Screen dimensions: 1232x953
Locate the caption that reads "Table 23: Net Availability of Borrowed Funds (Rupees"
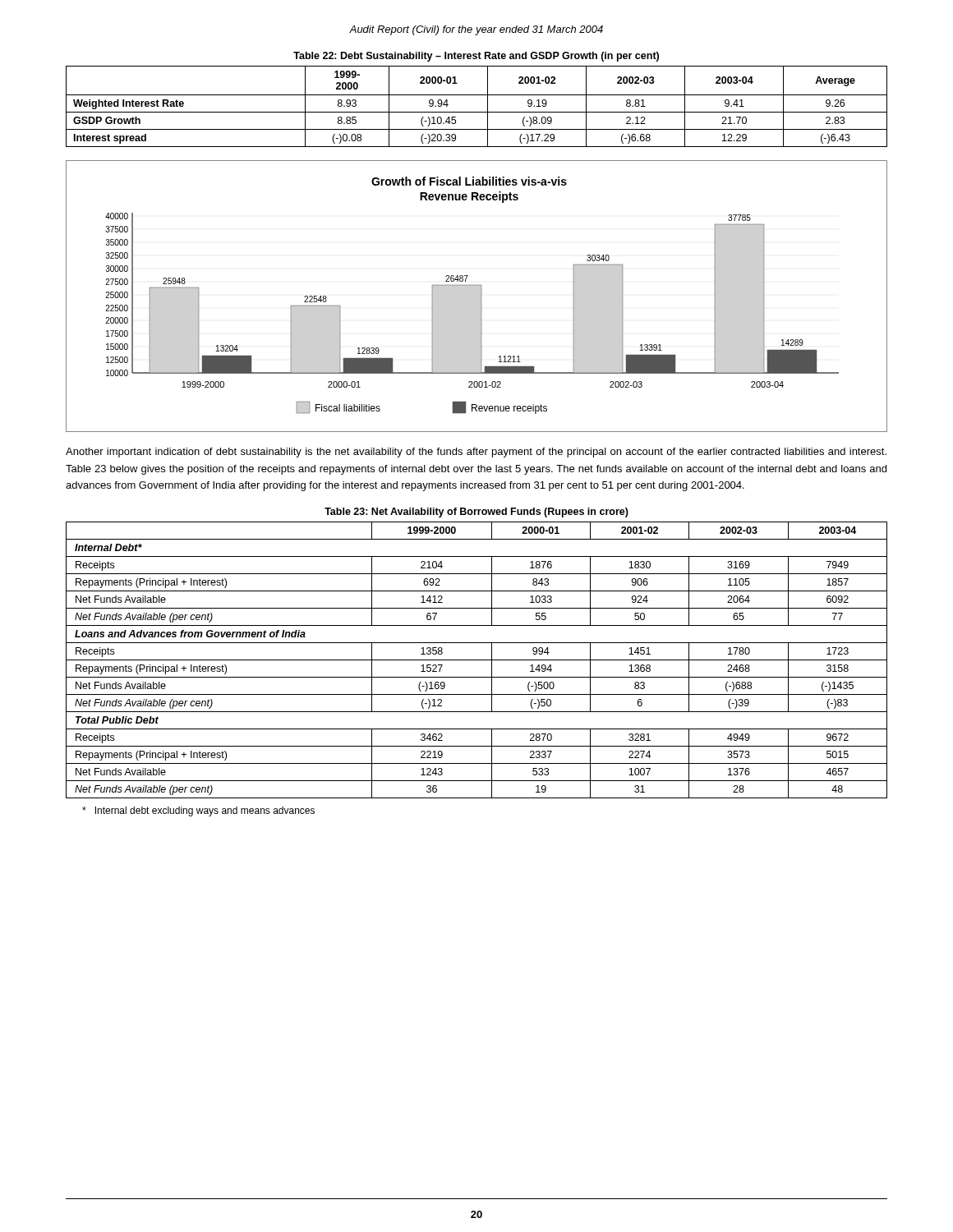tap(476, 511)
